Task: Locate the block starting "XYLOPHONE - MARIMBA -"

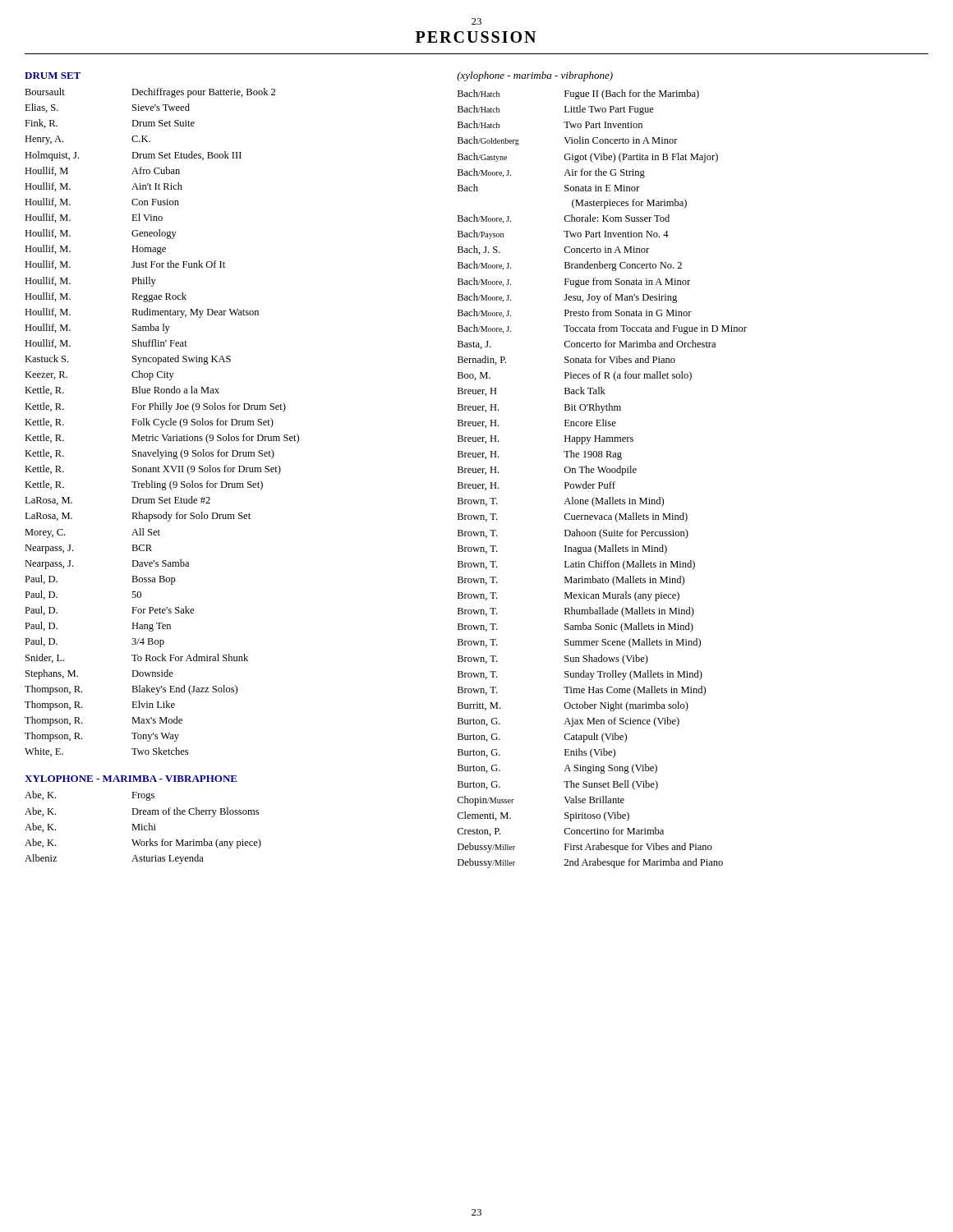Action: point(131,779)
